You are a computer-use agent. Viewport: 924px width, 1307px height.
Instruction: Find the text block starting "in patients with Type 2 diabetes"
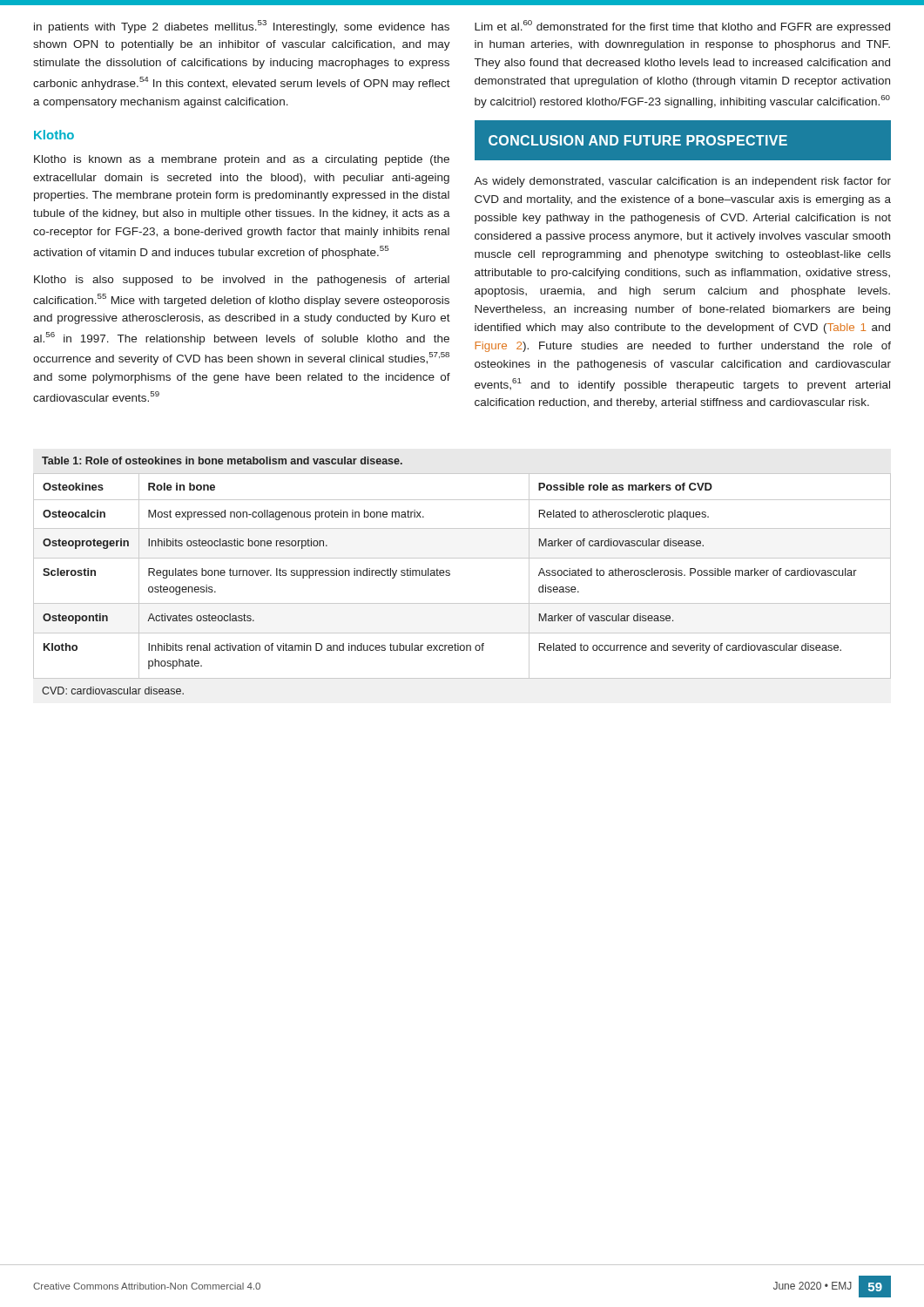pos(241,63)
